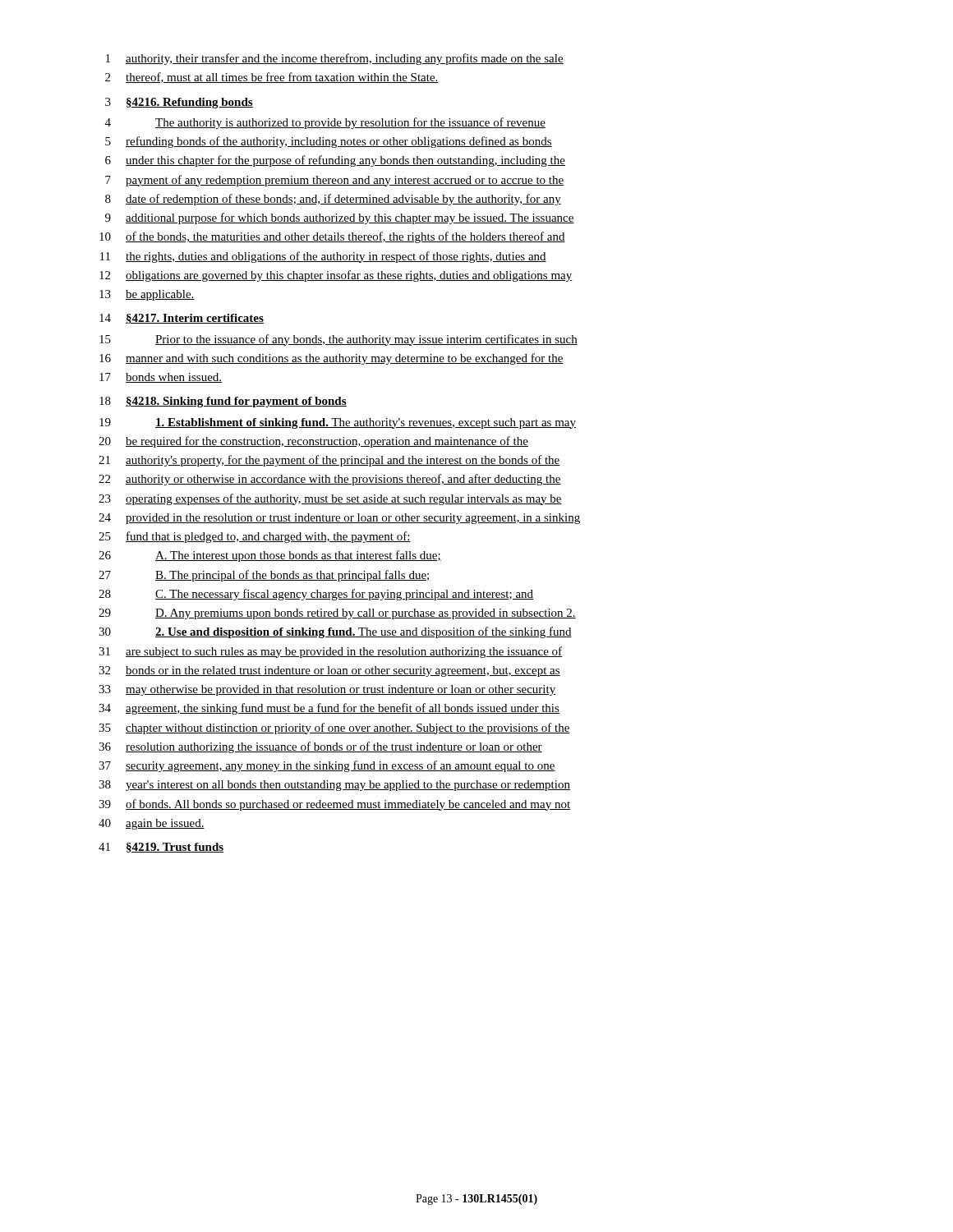The width and height of the screenshot is (953, 1232).
Task: Navigate to the block starting "1 authority, their transfer and"
Action: click(468, 59)
